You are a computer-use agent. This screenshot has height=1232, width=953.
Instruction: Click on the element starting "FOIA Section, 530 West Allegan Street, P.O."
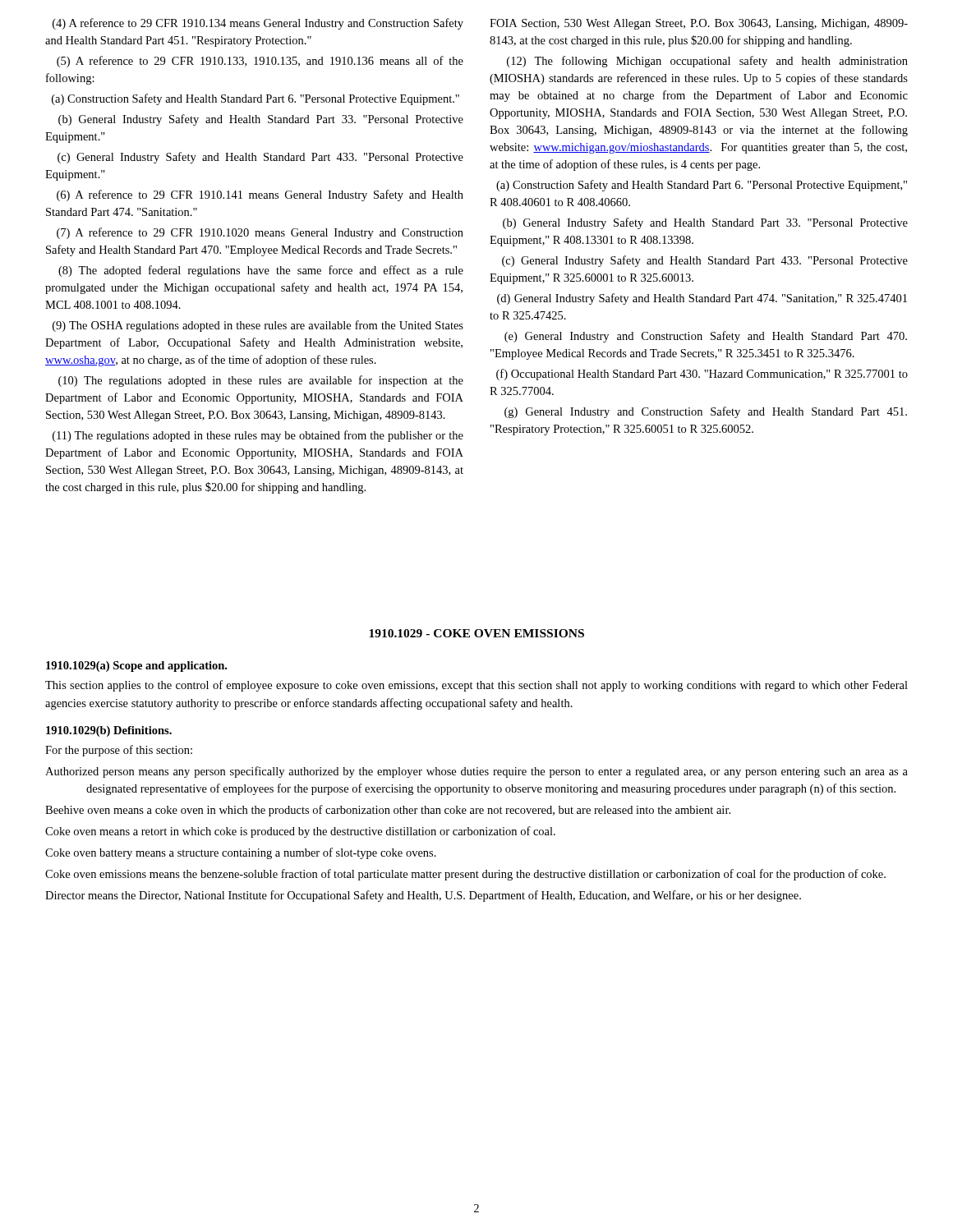coord(699,226)
